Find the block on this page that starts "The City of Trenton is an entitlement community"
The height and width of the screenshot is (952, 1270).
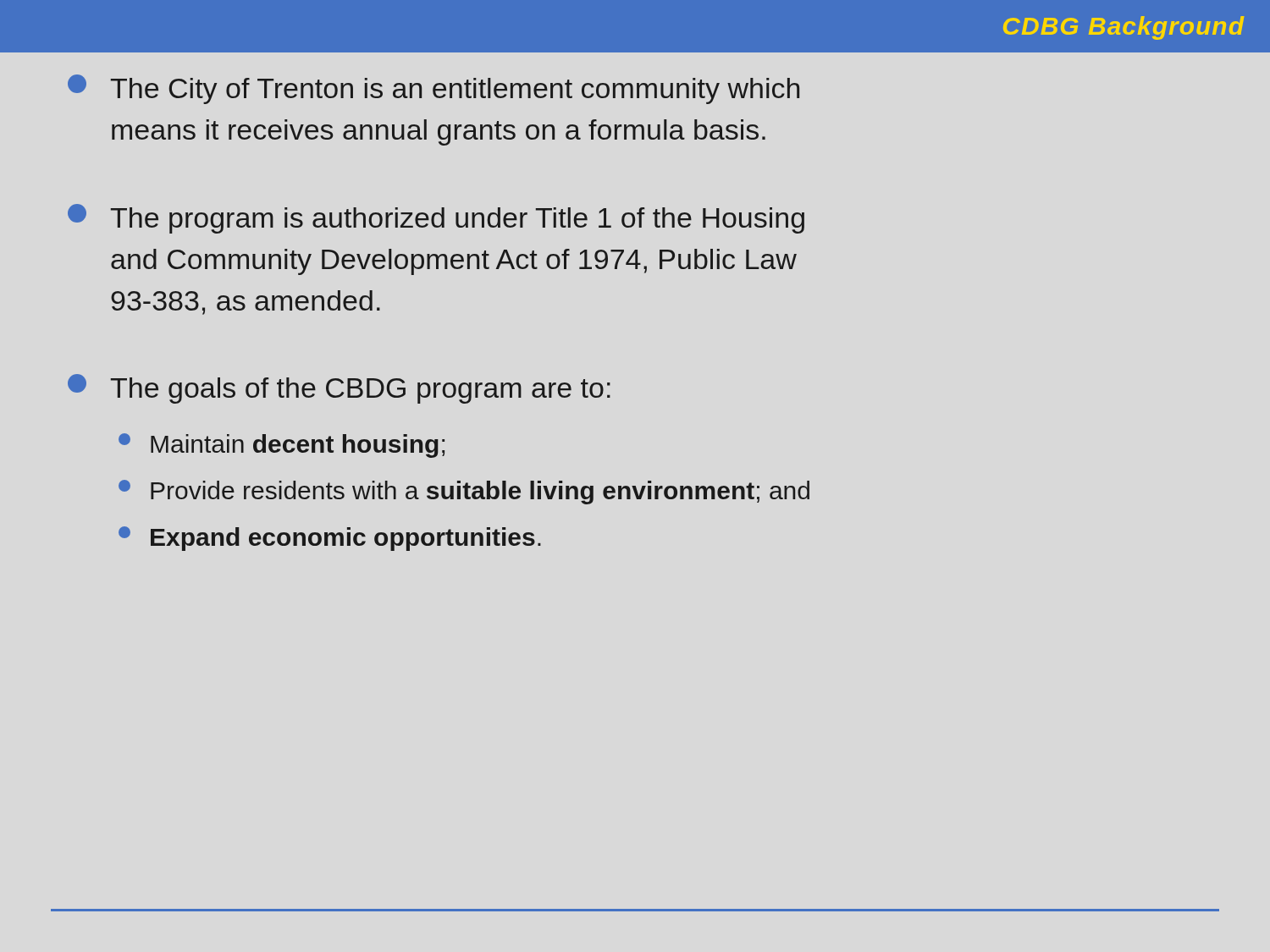[434, 109]
